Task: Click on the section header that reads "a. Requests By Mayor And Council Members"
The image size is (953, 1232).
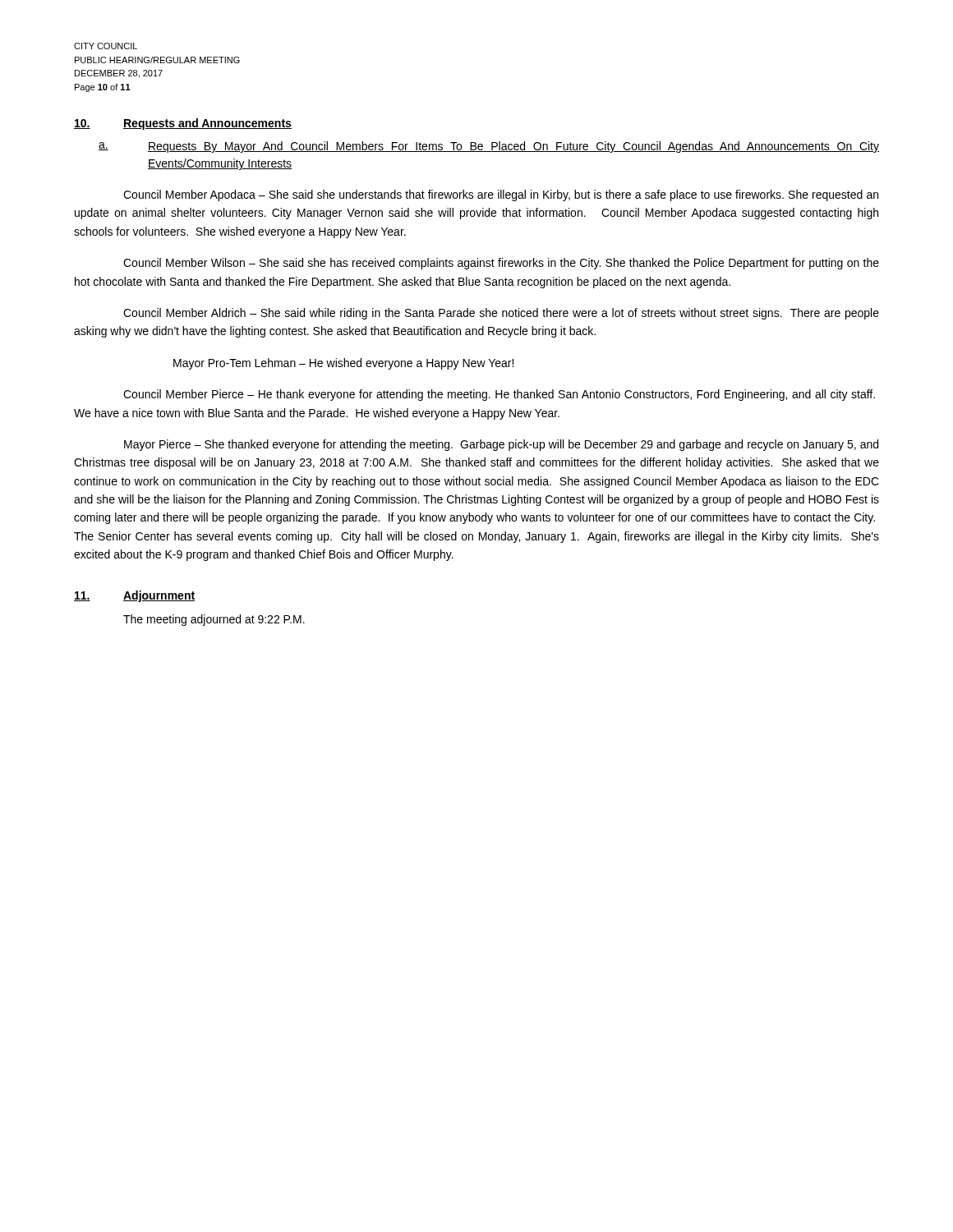Action: pyautogui.click(x=476, y=155)
